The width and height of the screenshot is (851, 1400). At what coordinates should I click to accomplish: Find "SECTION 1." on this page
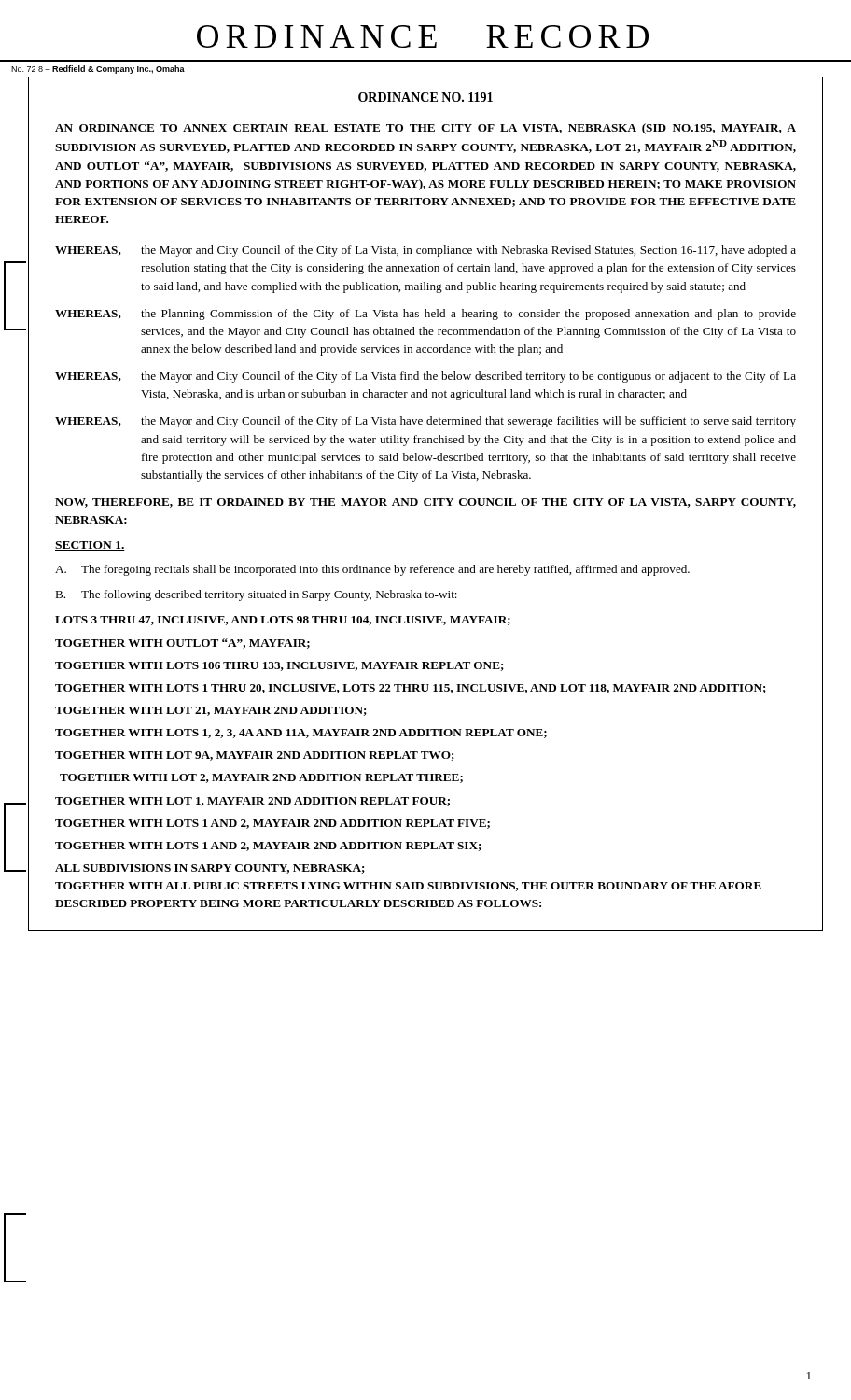pos(90,545)
